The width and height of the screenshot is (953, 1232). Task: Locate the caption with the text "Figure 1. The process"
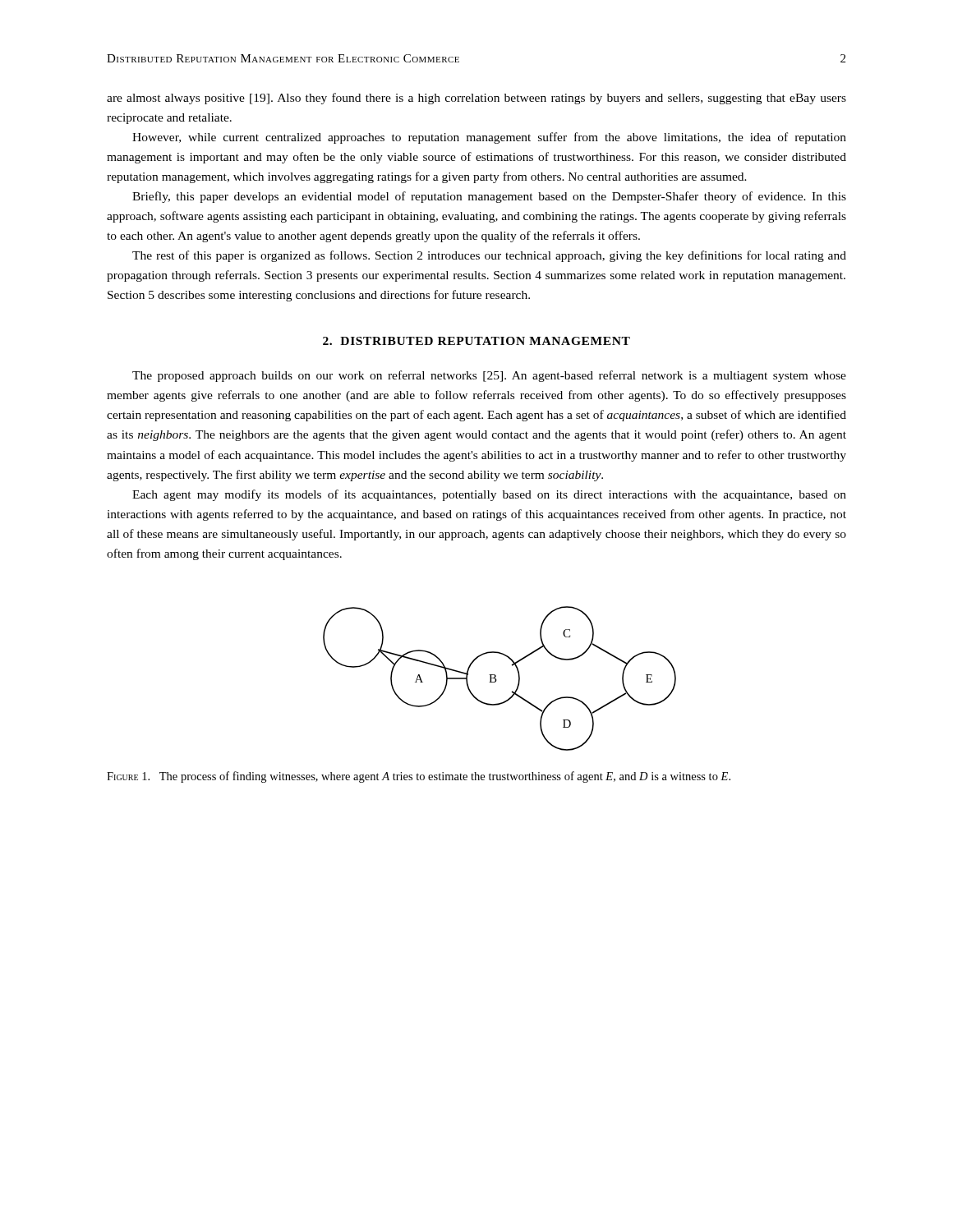pyautogui.click(x=419, y=776)
